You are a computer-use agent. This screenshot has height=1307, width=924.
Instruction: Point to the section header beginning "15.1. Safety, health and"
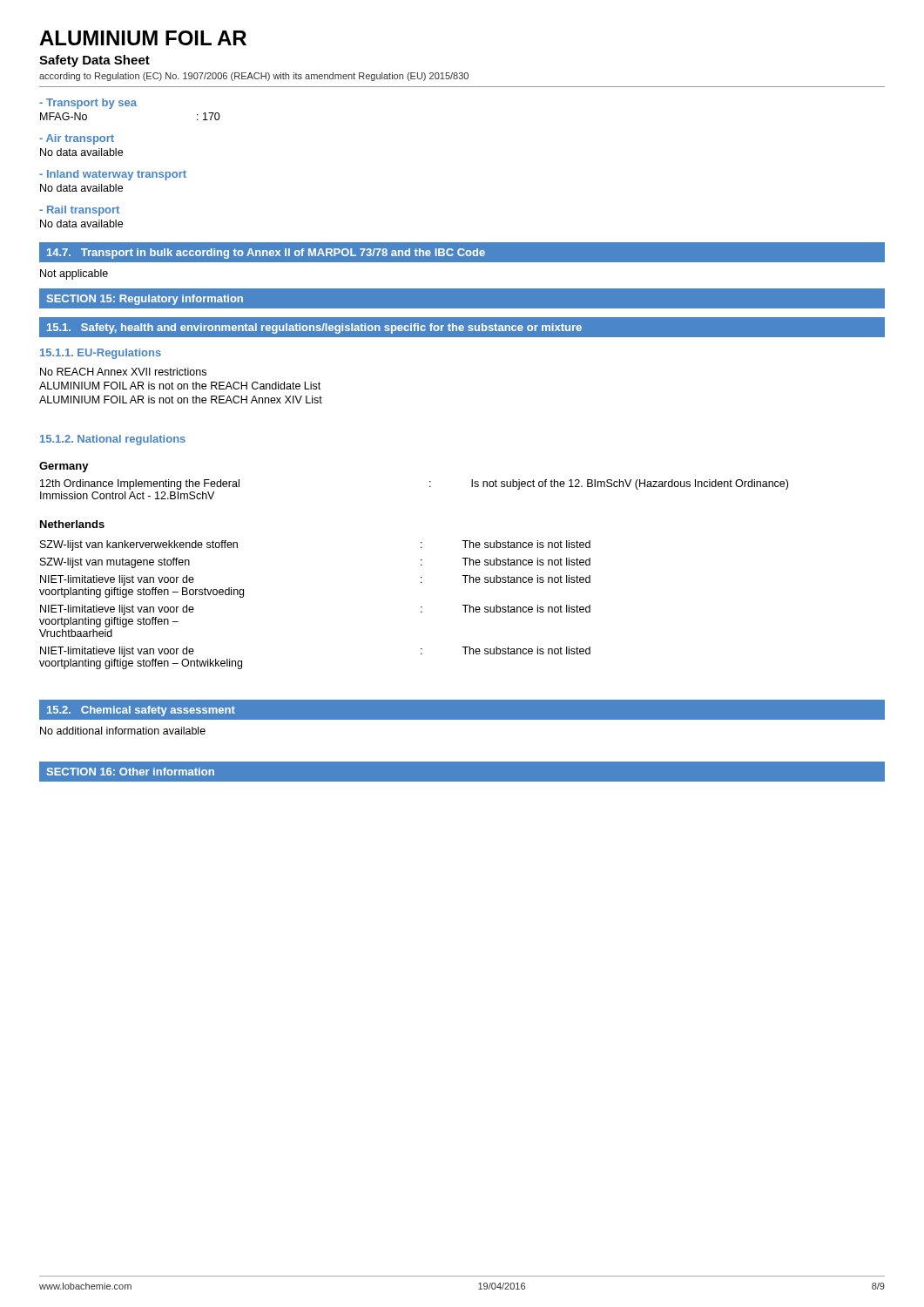[x=314, y=327]
